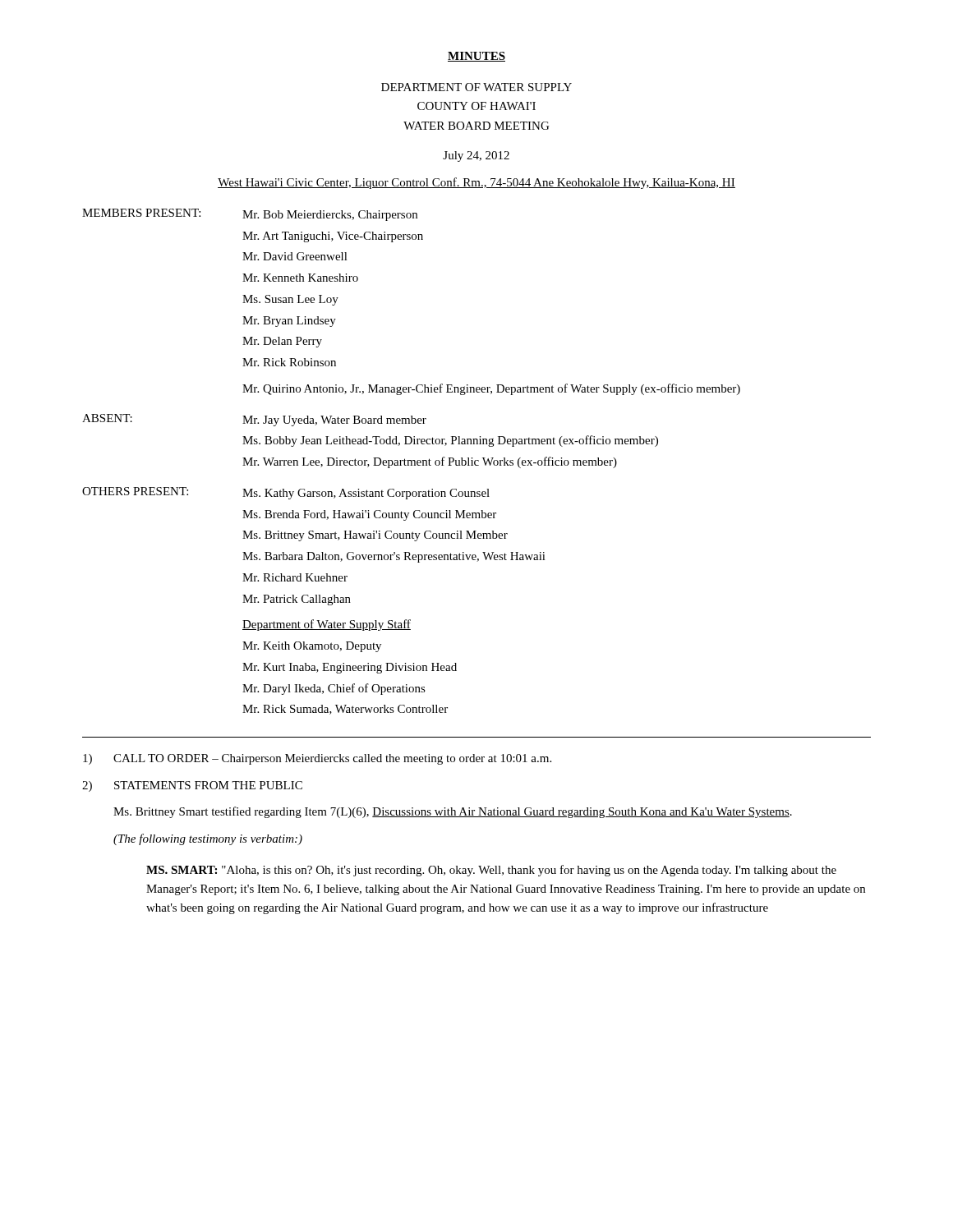Point to the block beginning "MS. SMART: "Aloha, is this on? Oh,"
Screen dimensions: 1232x953
509,889
